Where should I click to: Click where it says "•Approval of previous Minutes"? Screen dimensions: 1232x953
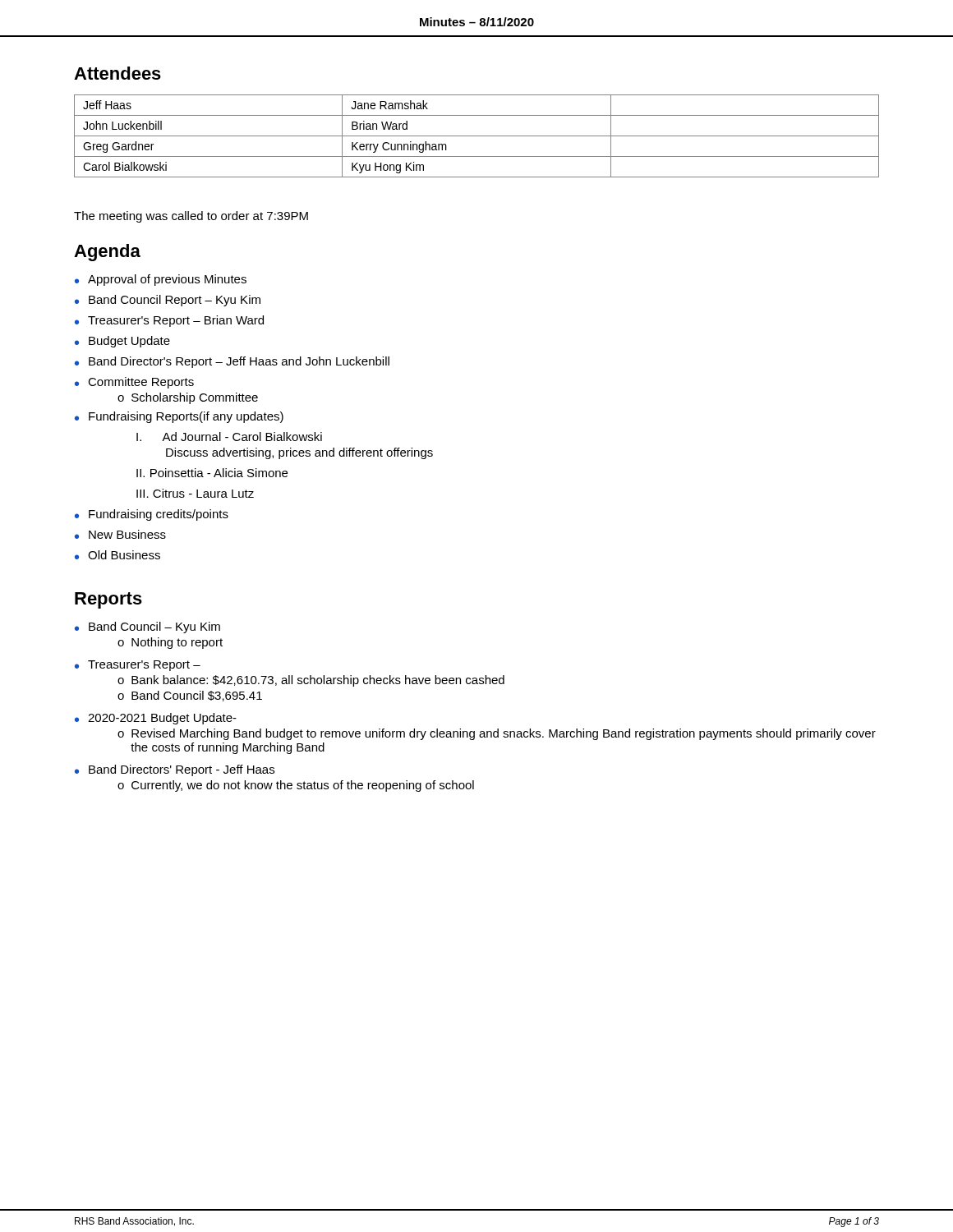pos(160,281)
